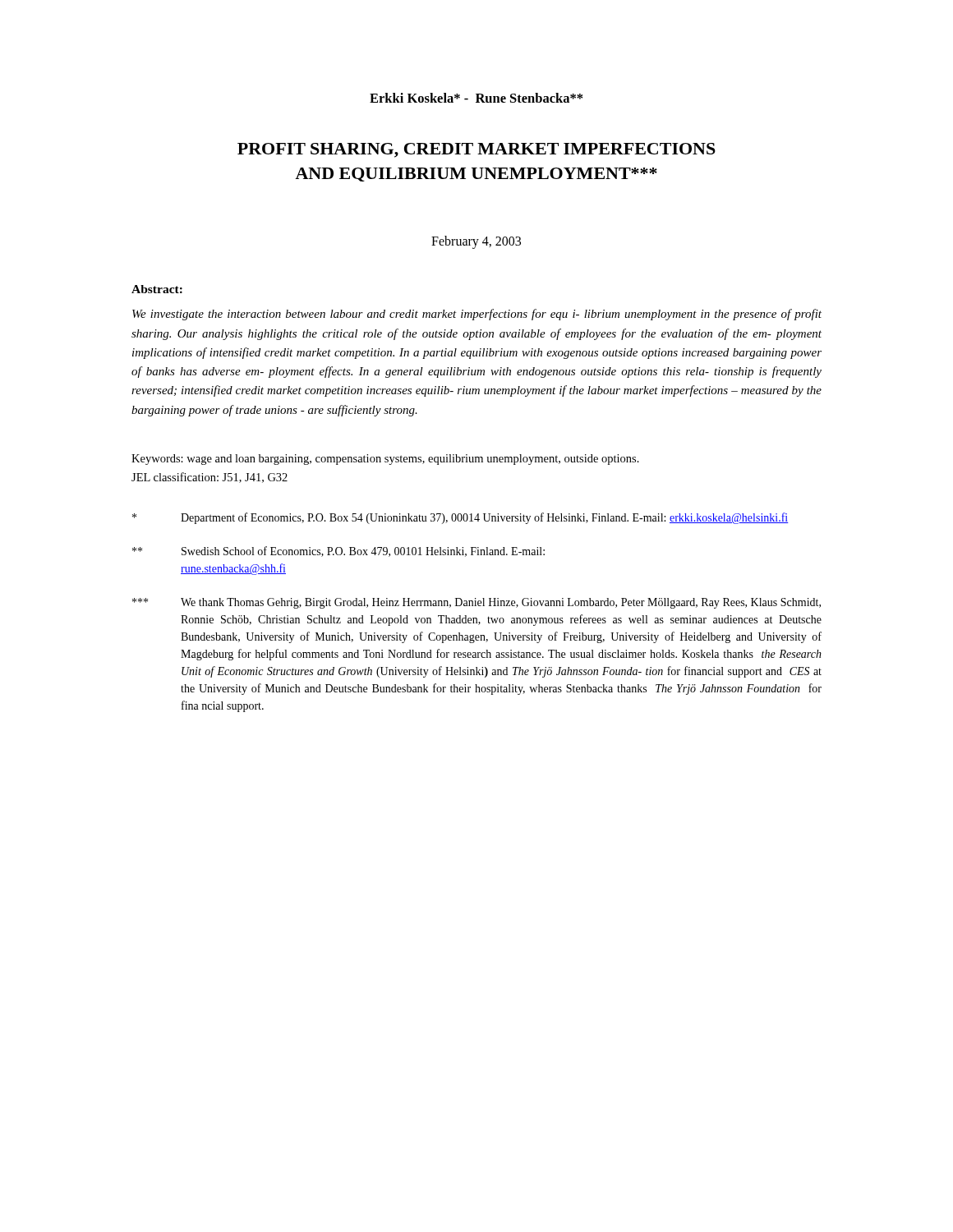Select the text block that reads "We investigate the interaction between labour"
Screen dimensions: 1232x953
click(476, 362)
